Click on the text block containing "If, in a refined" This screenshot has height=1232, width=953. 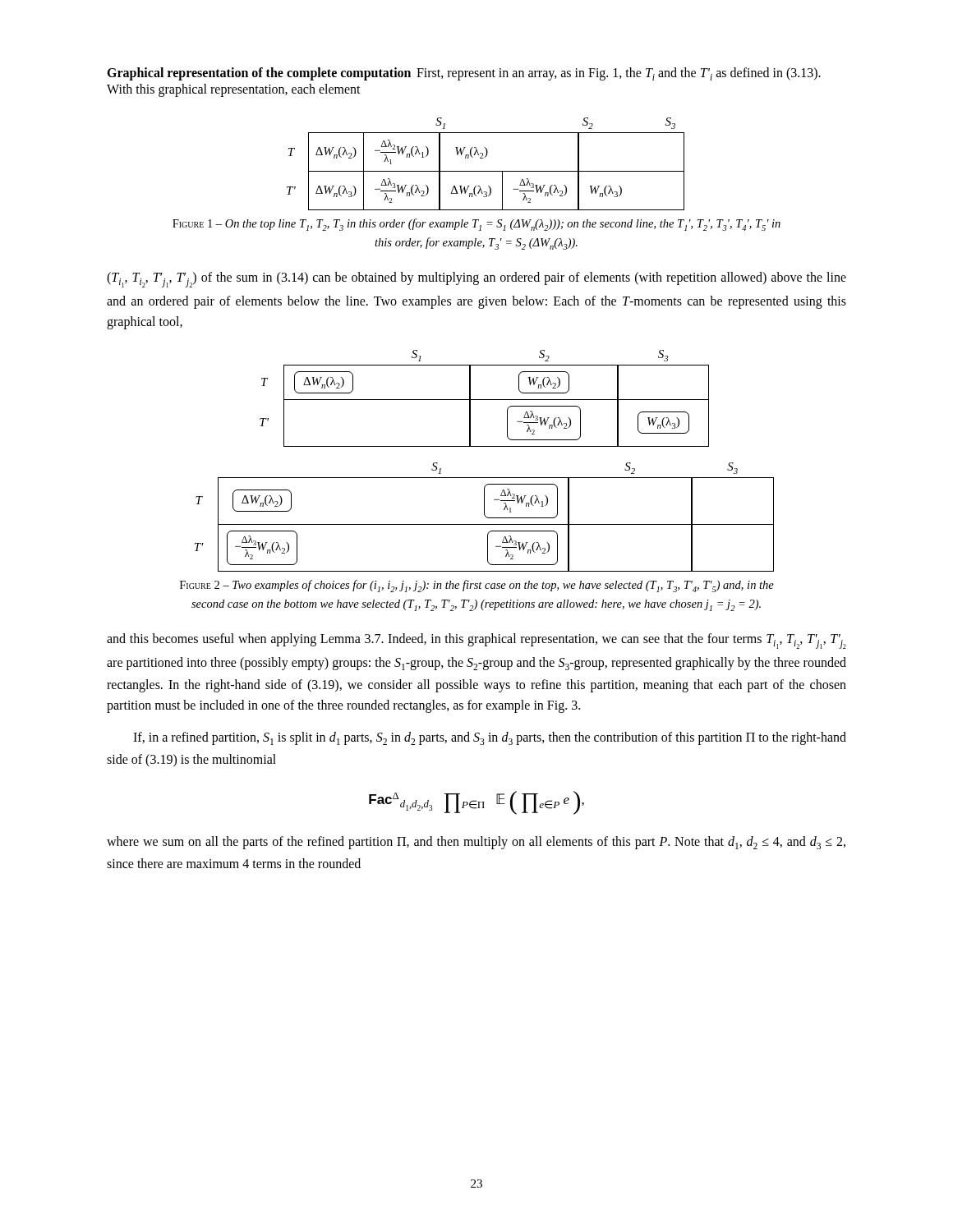point(476,749)
